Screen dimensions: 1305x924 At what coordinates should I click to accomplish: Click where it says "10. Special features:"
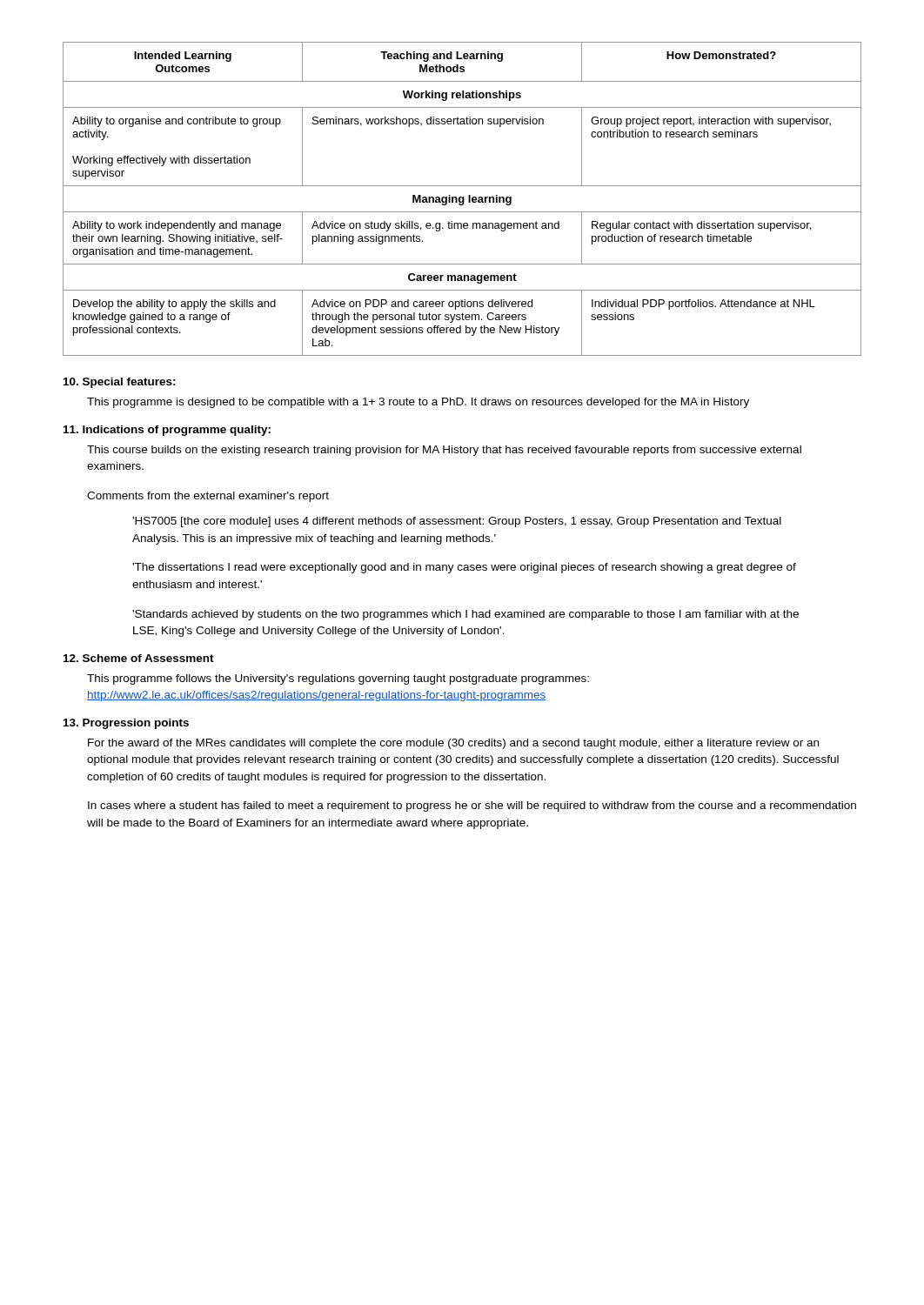pos(119,381)
